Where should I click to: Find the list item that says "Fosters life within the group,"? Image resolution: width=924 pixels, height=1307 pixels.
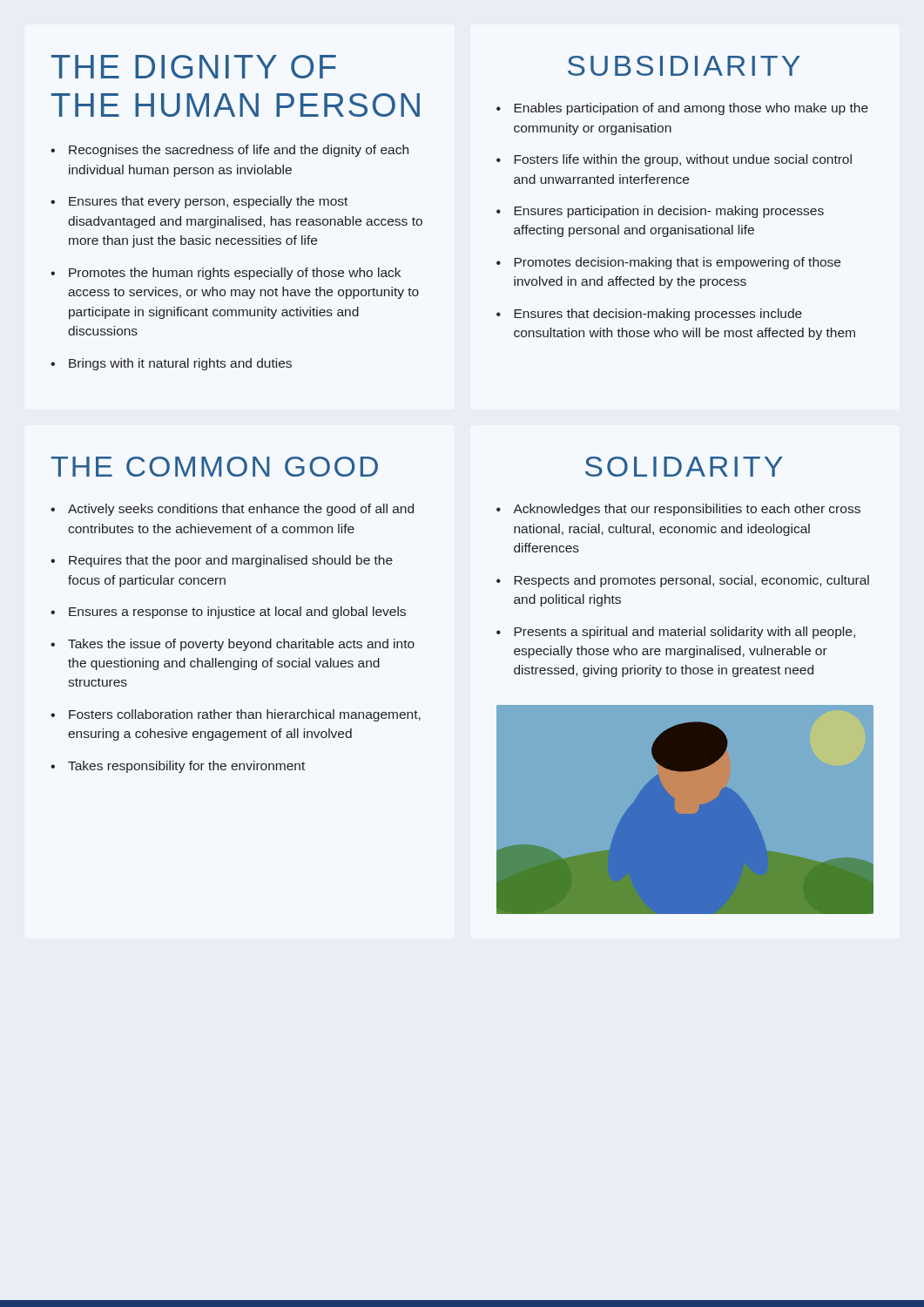coord(683,169)
